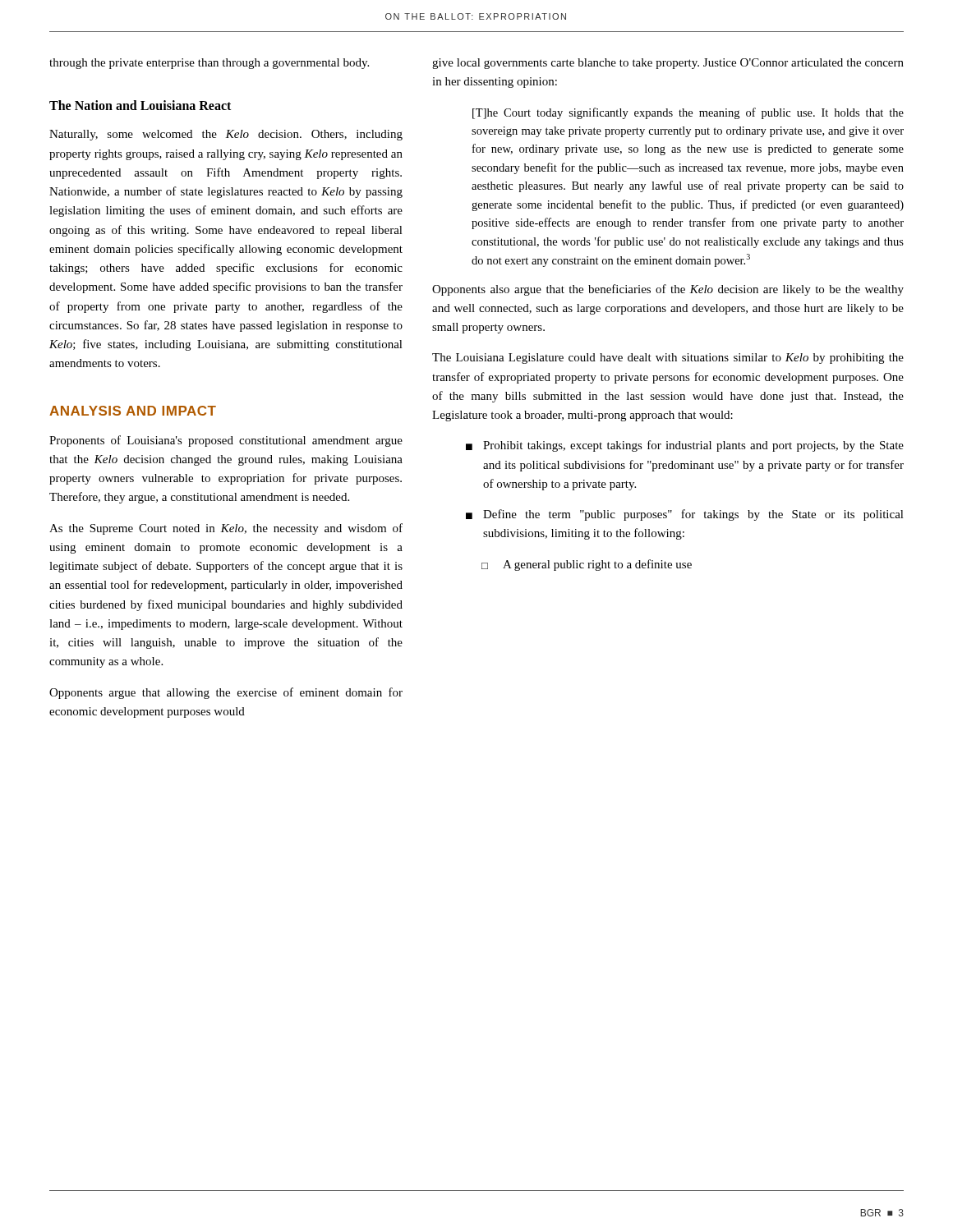Click on the text block that reads "Proponents of Louisiana's proposed constitutional amendment"

[226, 468]
